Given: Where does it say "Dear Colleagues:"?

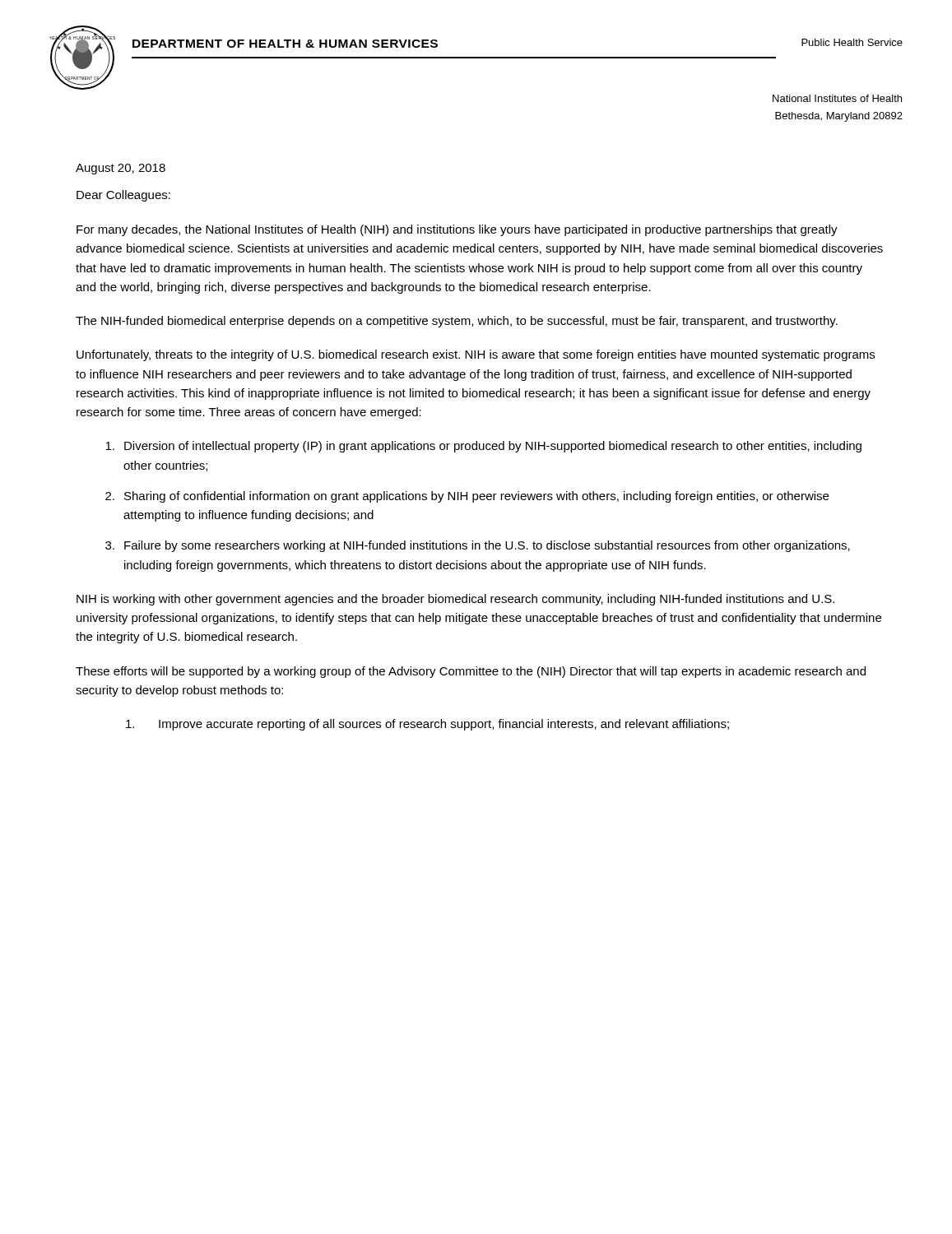Looking at the screenshot, I should click(123, 195).
